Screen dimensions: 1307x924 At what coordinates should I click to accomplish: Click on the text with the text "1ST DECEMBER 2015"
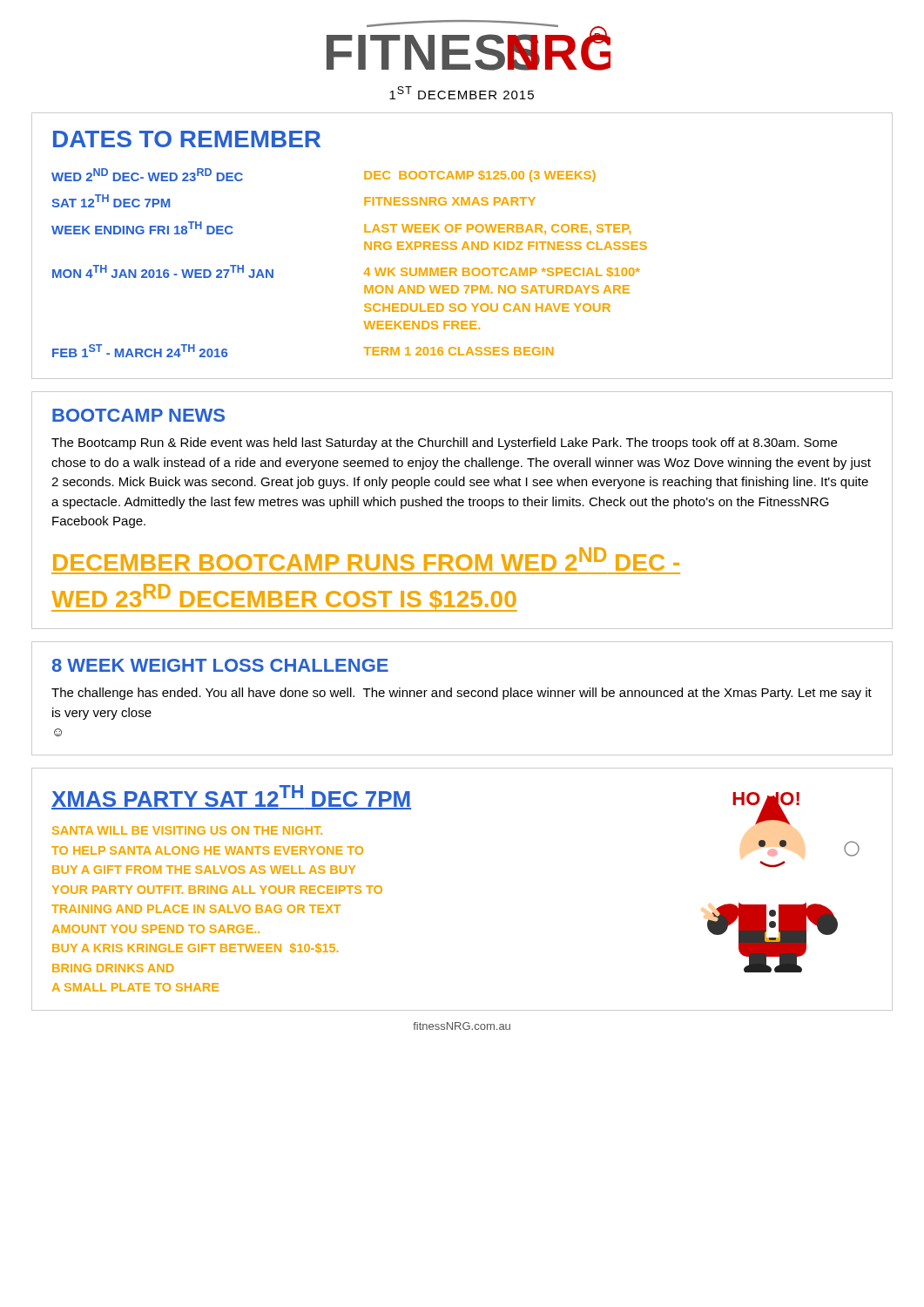tap(462, 93)
